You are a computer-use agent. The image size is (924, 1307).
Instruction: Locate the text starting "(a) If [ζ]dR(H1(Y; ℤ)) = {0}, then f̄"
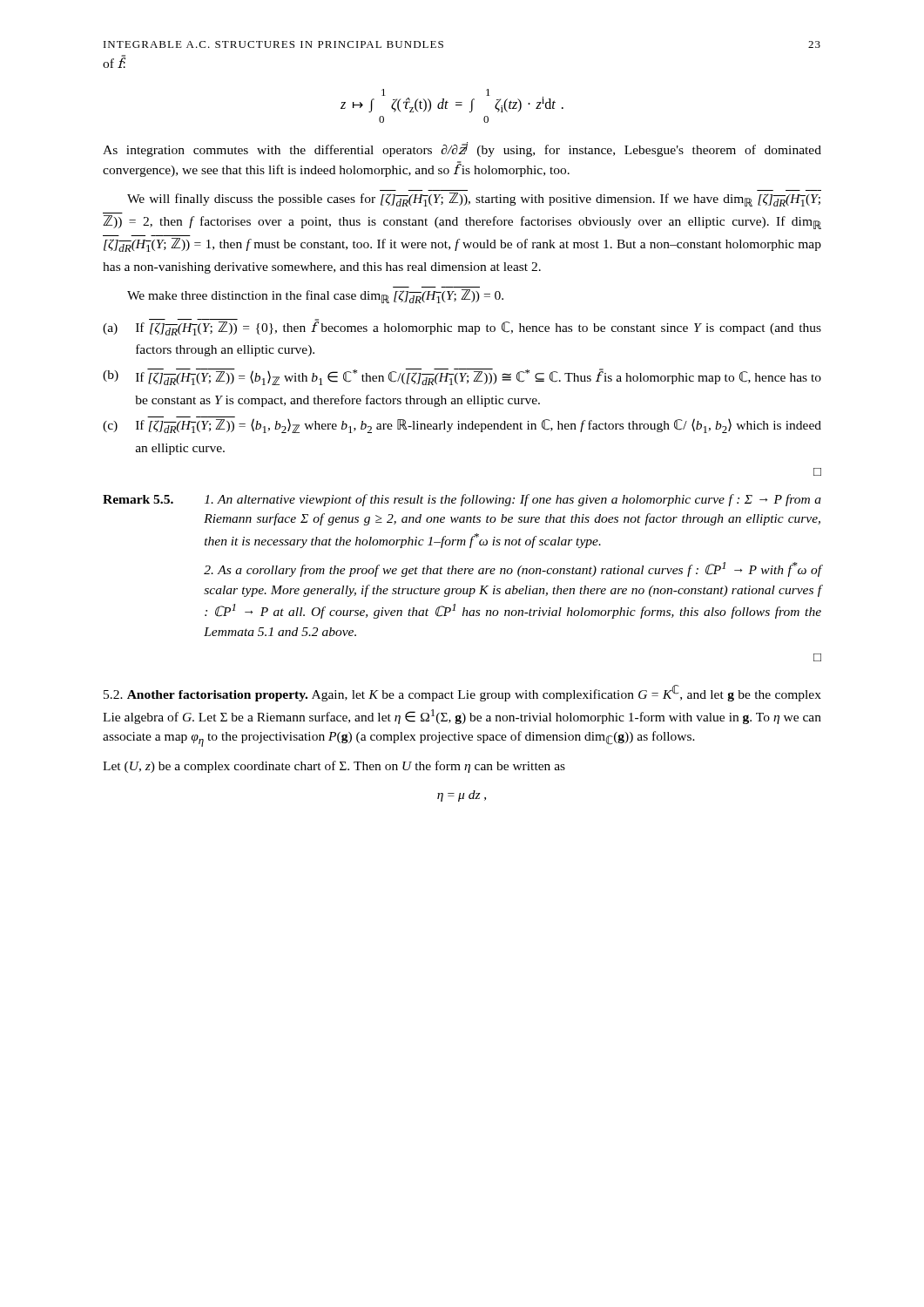pos(462,339)
